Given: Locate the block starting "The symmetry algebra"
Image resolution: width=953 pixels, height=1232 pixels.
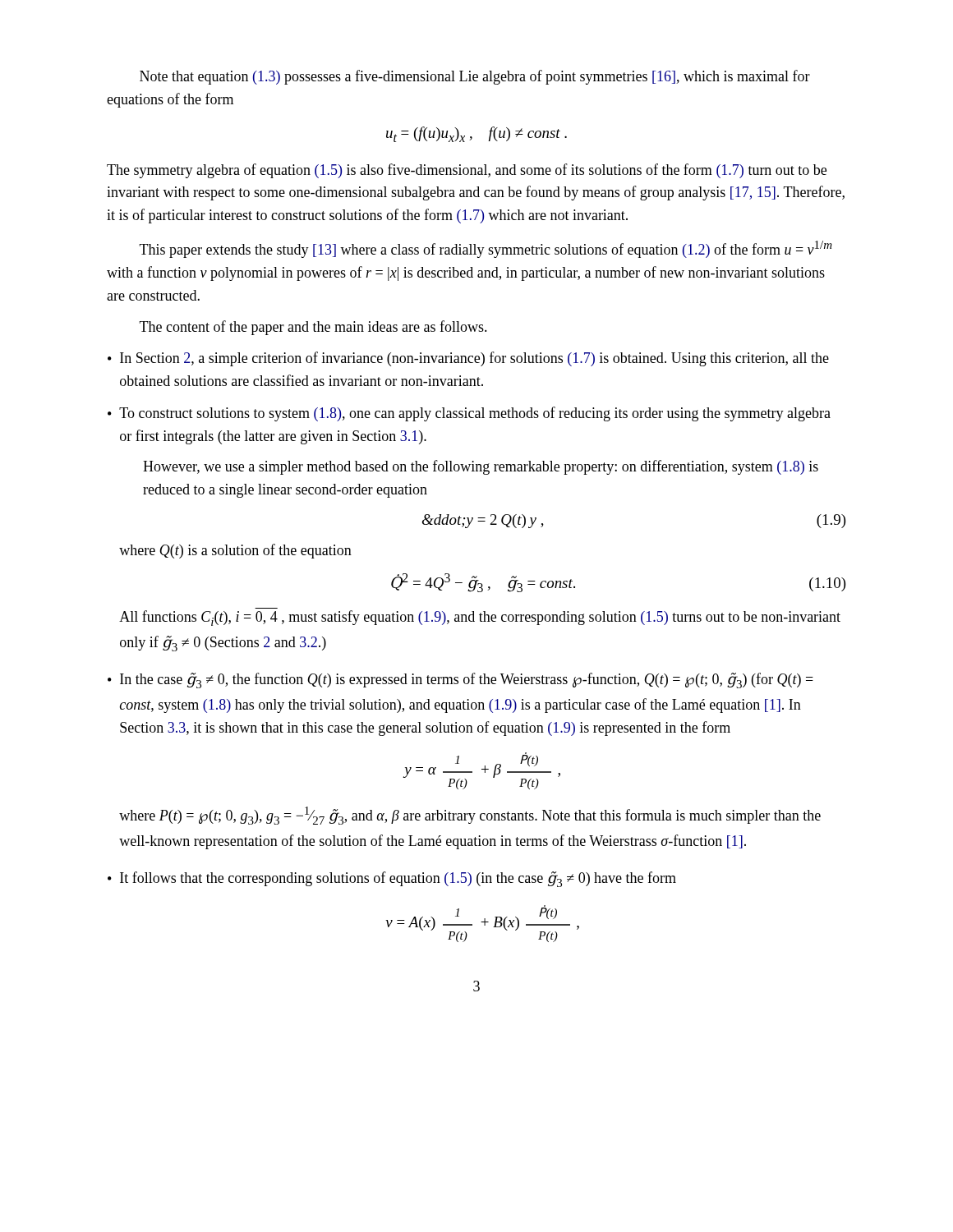Looking at the screenshot, I should pyautogui.click(x=476, y=192).
